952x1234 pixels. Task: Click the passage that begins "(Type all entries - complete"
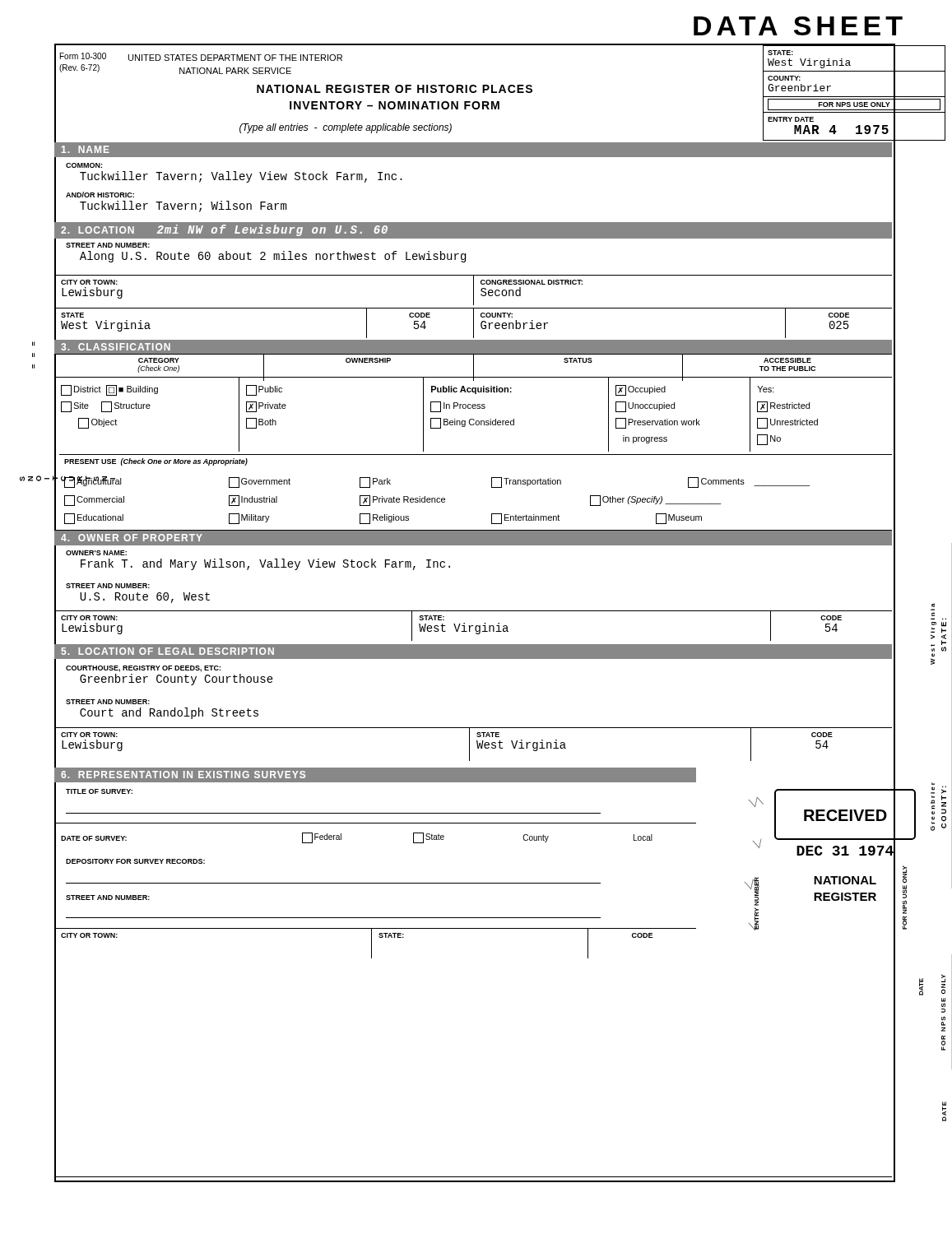[x=346, y=128]
